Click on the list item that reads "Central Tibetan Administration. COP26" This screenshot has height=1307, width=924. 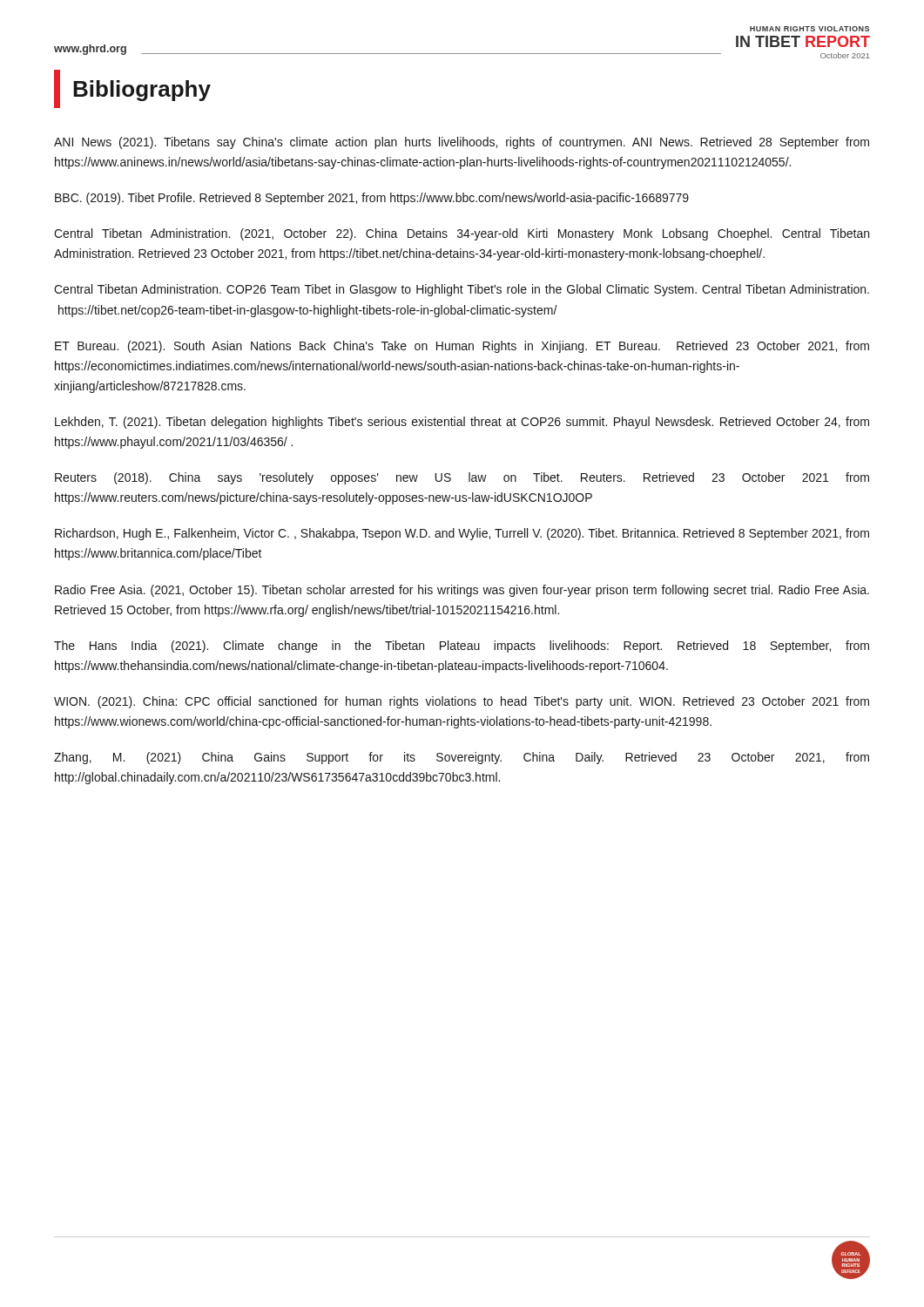462,300
